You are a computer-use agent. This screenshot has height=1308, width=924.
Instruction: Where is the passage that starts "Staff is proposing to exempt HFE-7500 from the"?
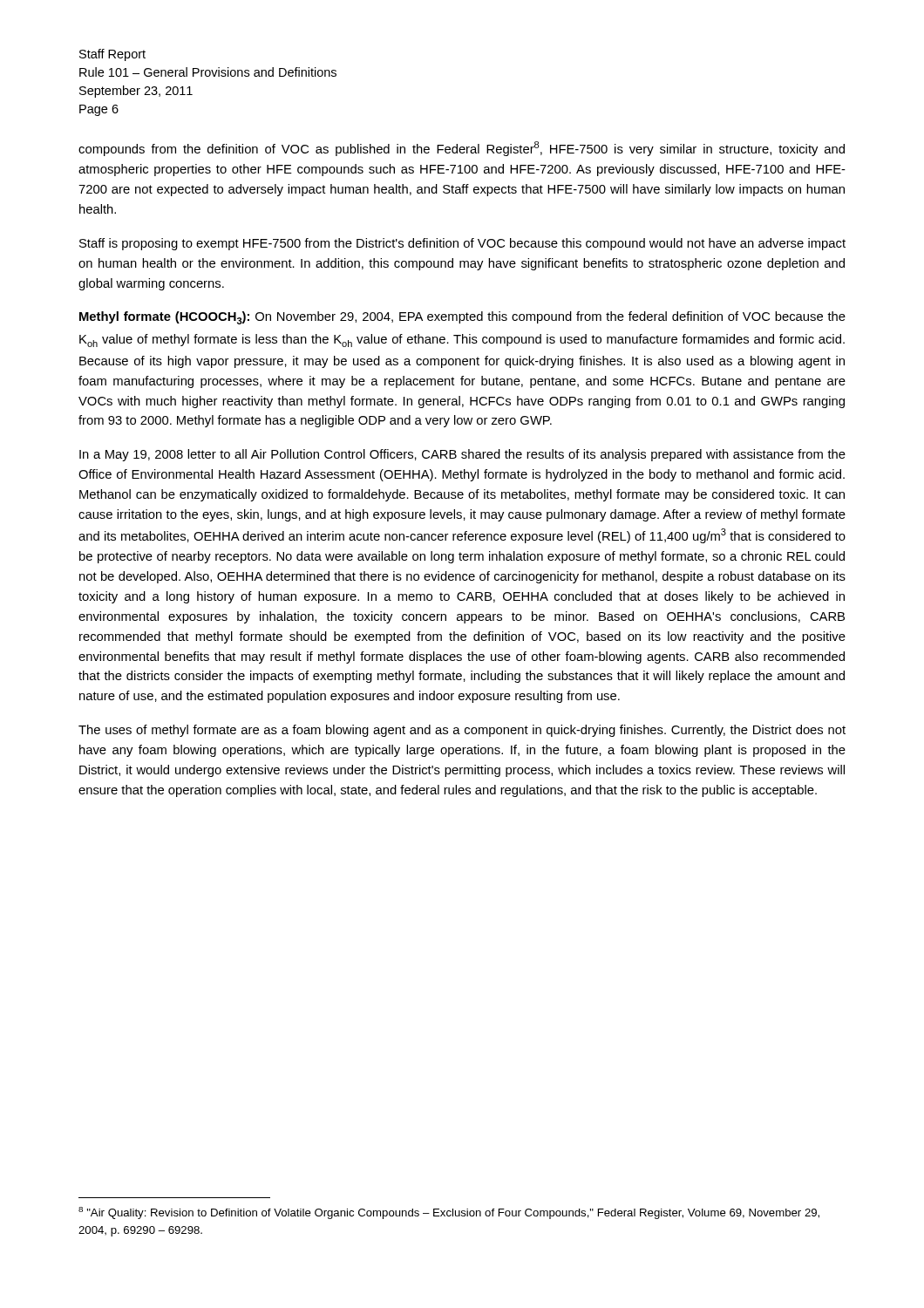point(462,263)
